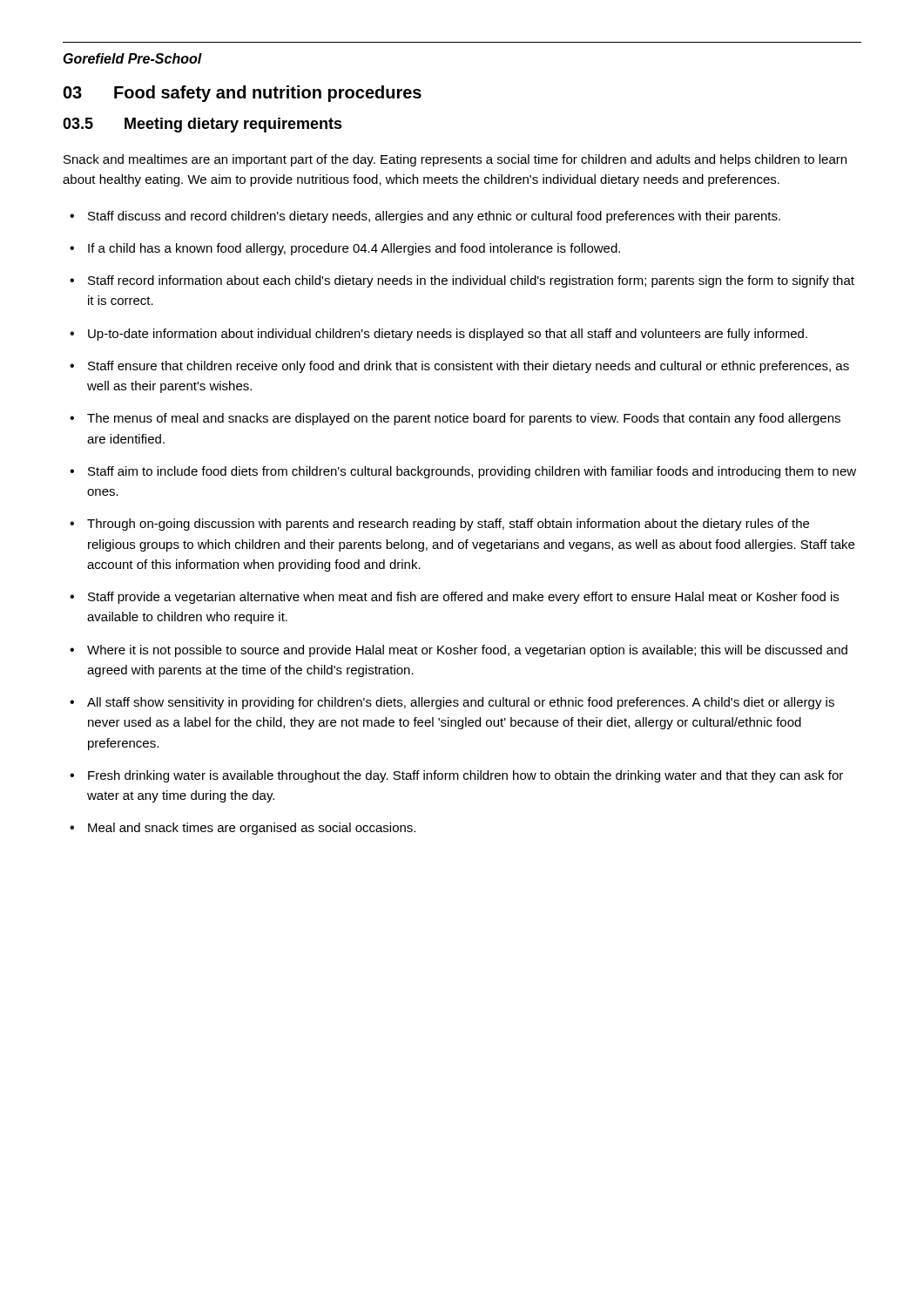Locate the block of text that opens with "Where it is not possible to source"
The image size is (924, 1307).
[x=468, y=659]
